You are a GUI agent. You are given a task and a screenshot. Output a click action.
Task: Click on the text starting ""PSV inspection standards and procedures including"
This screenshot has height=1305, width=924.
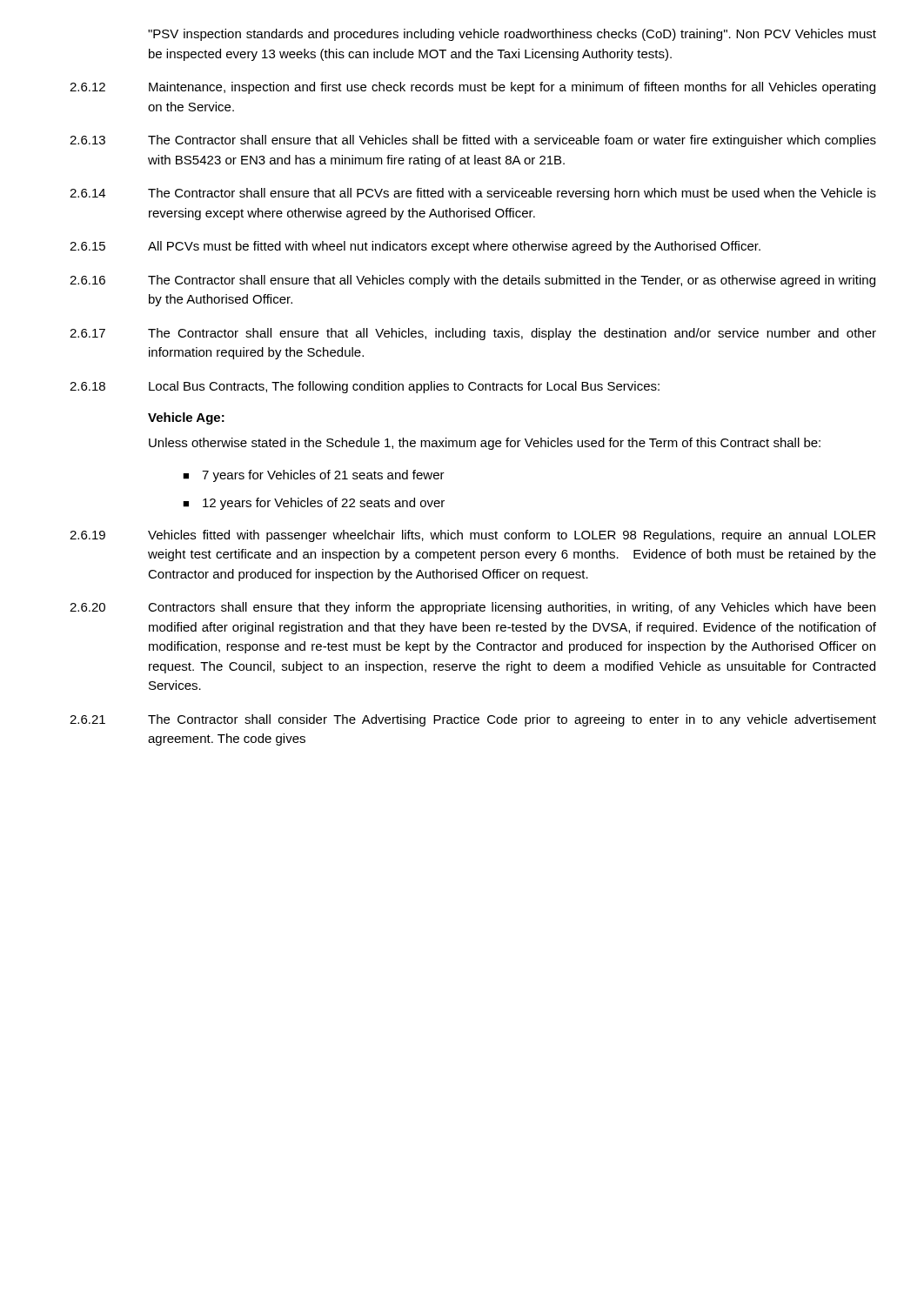pyautogui.click(x=512, y=43)
